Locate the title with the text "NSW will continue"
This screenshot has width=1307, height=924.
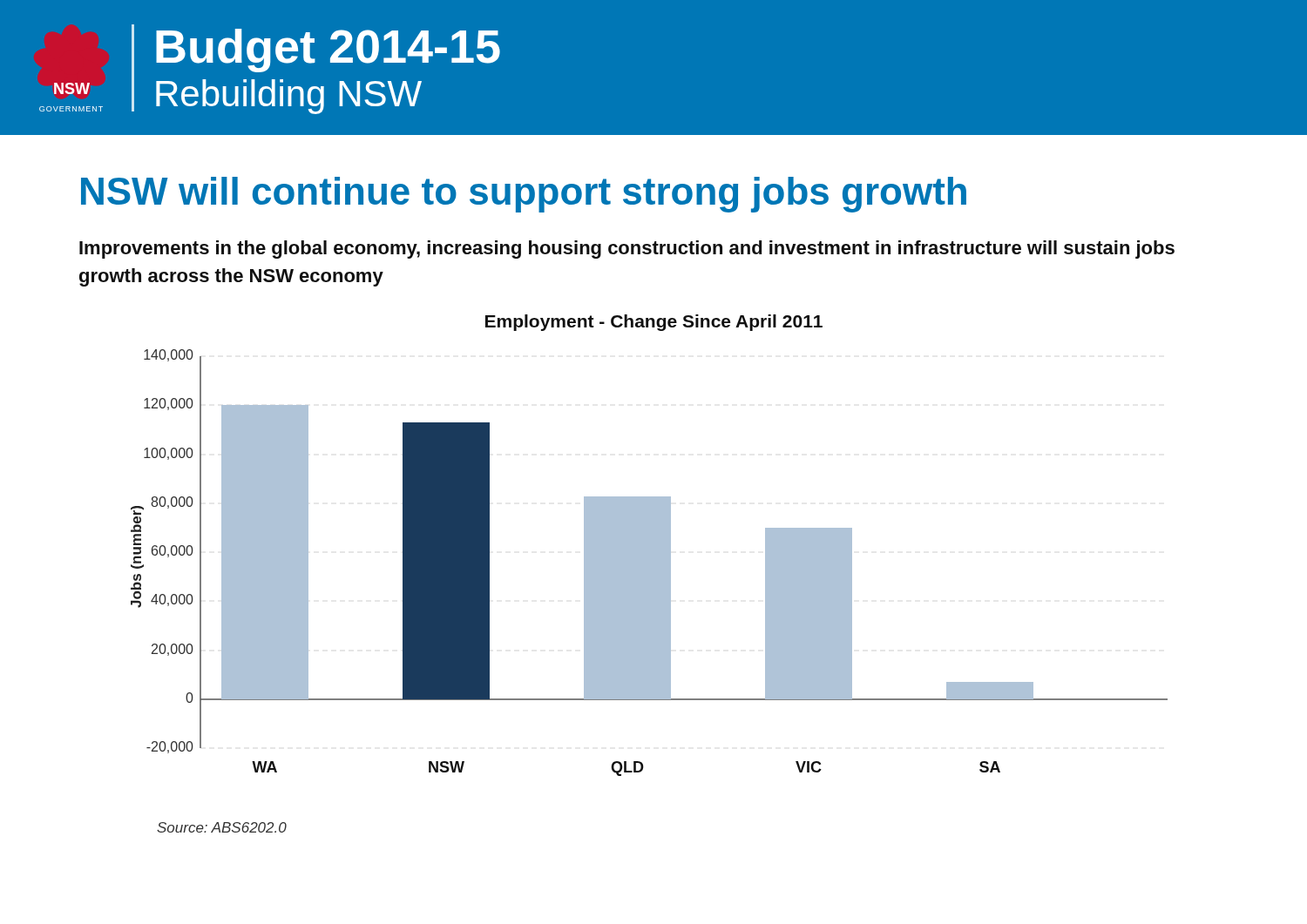pos(524,191)
